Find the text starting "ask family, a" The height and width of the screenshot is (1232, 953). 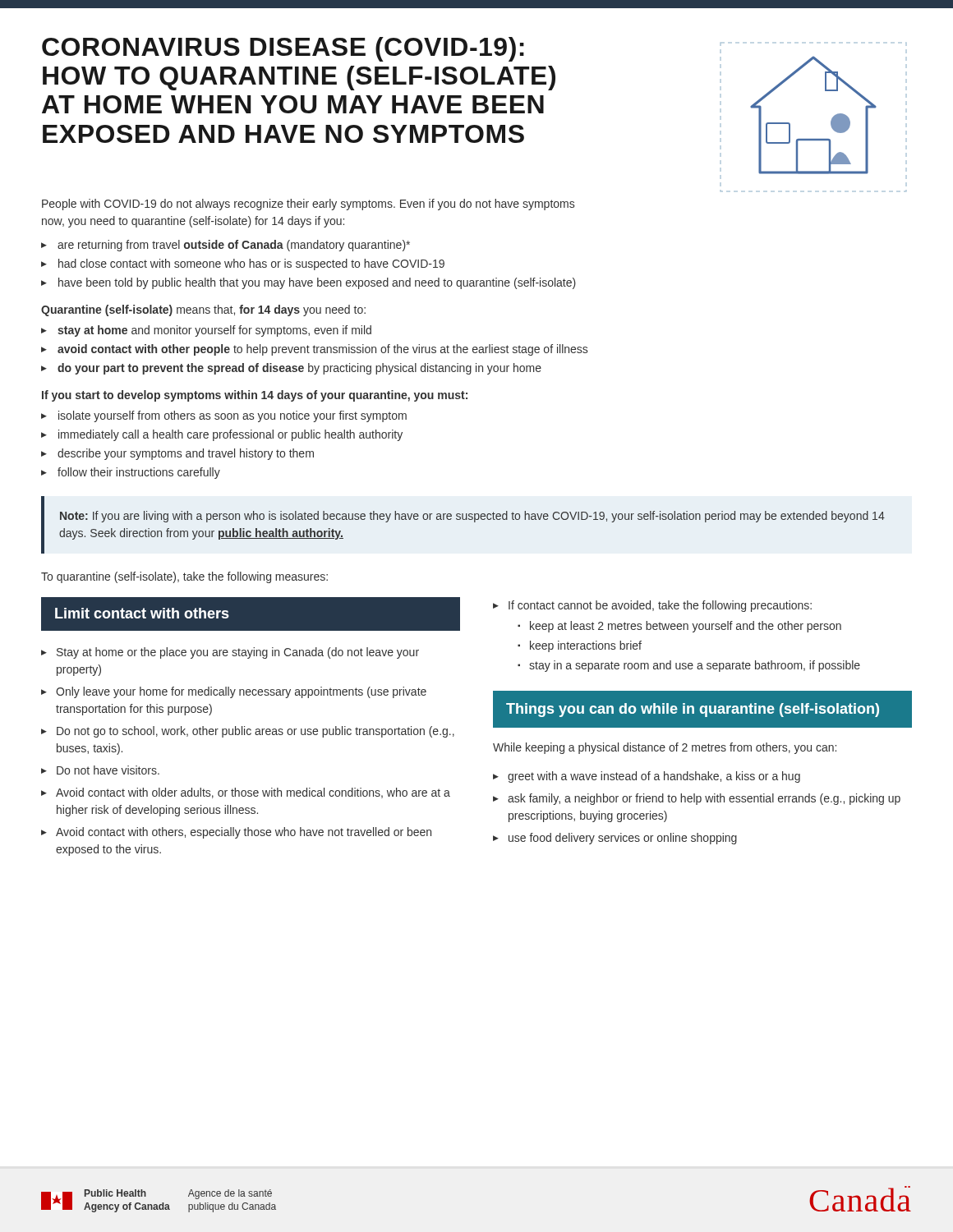(x=702, y=807)
